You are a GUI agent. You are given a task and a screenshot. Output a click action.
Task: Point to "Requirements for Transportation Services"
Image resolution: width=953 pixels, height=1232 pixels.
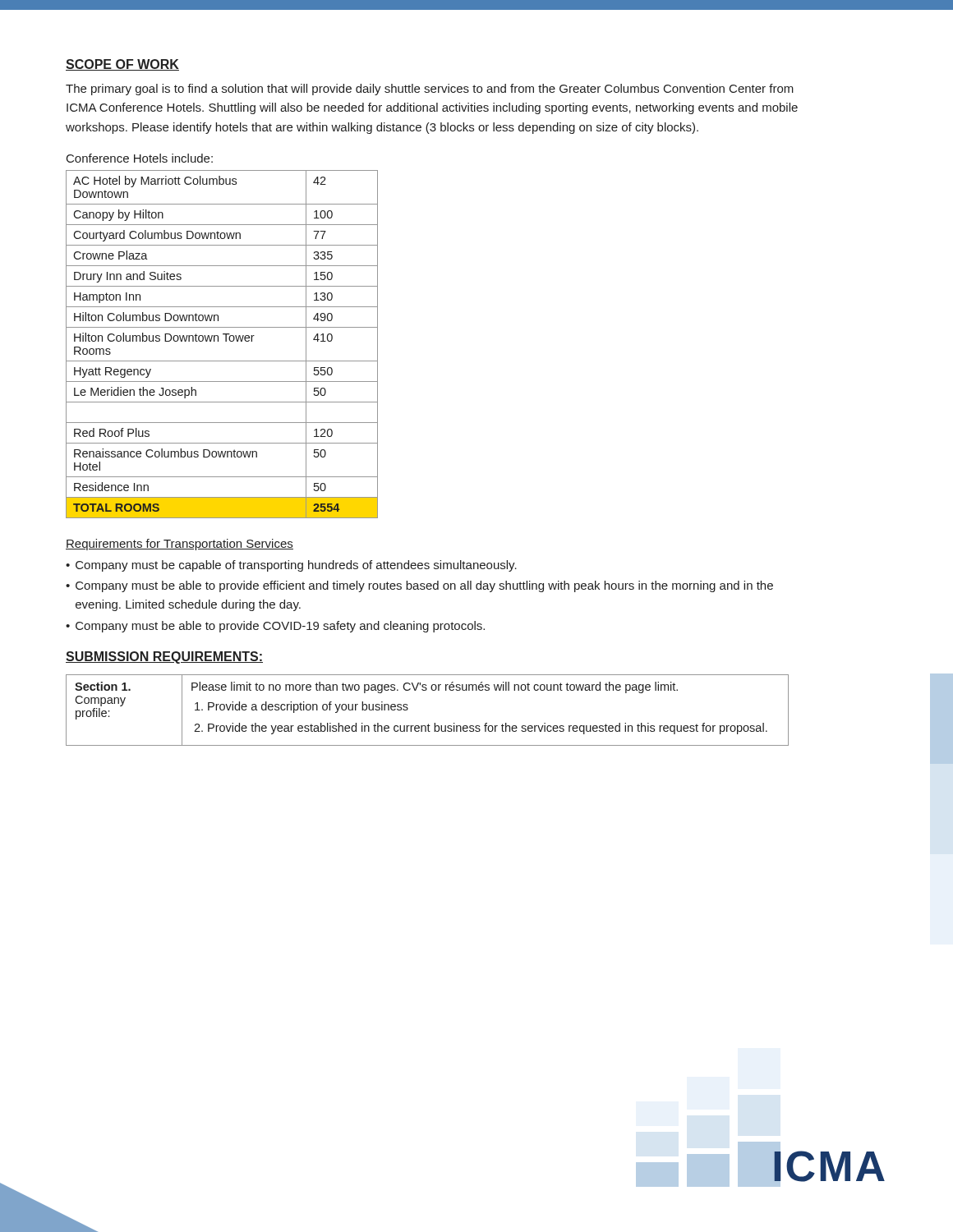(x=179, y=543)
